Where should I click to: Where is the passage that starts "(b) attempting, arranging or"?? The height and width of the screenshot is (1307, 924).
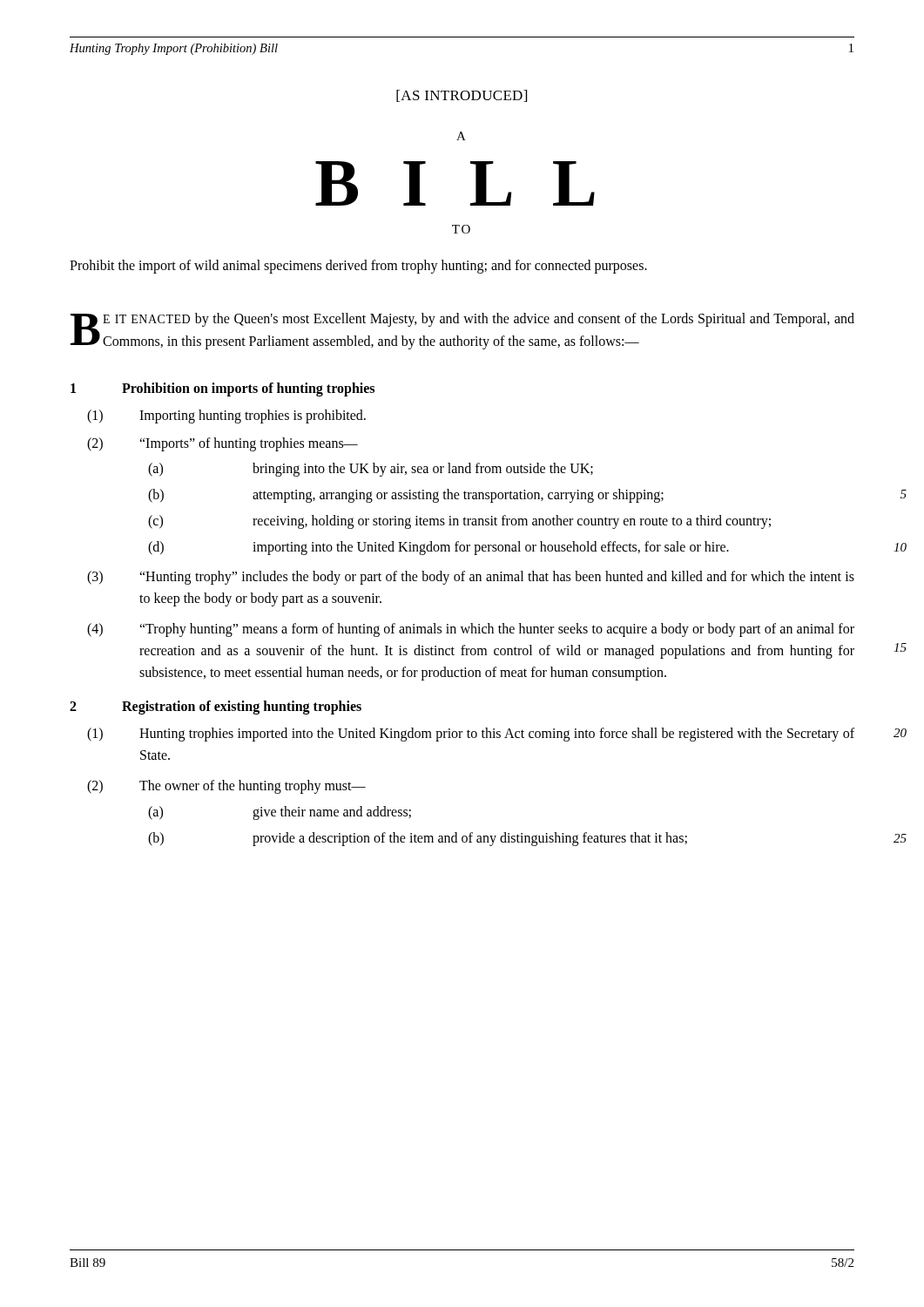[462, 495]
